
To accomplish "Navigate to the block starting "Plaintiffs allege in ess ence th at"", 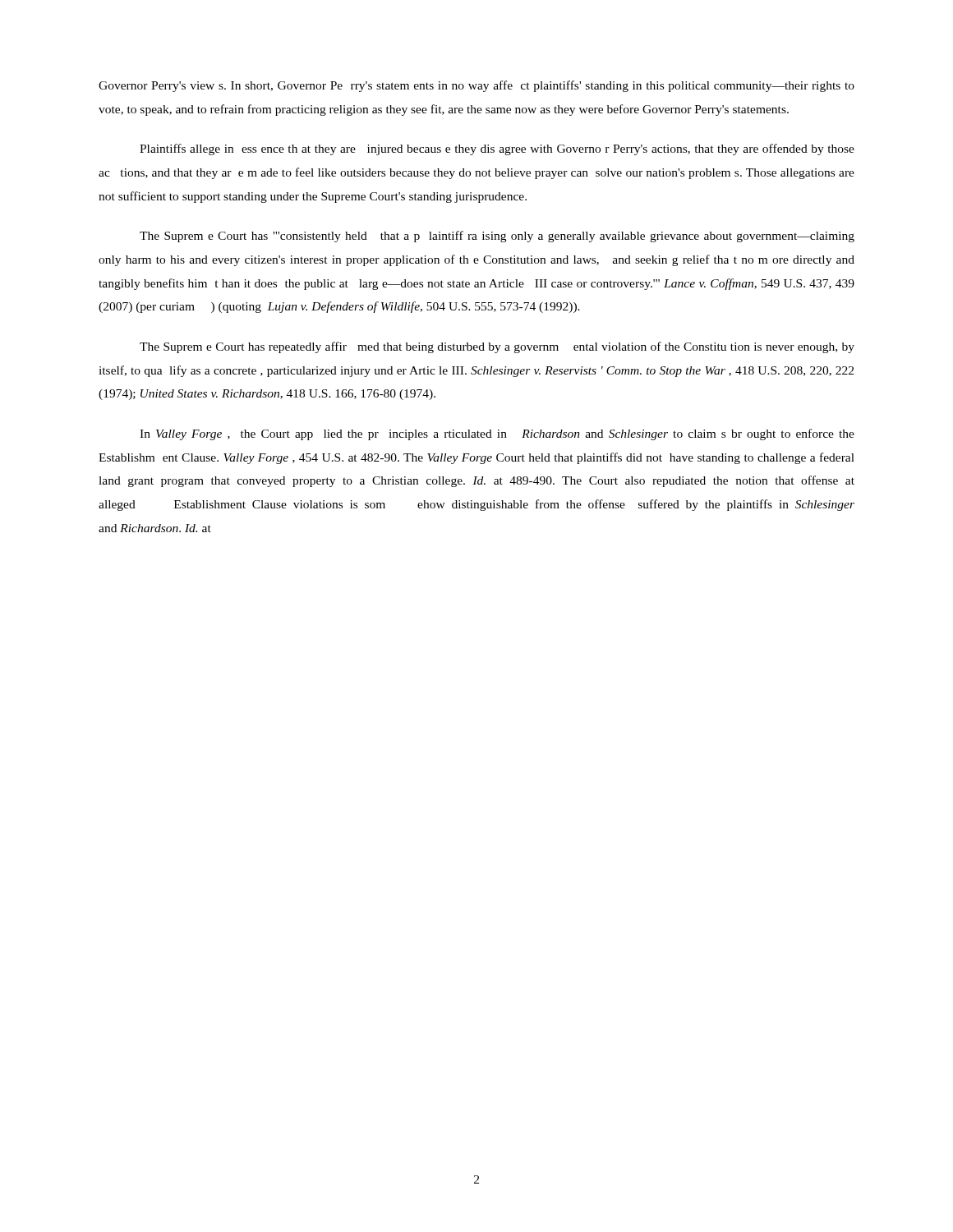I will pos(476,172).
